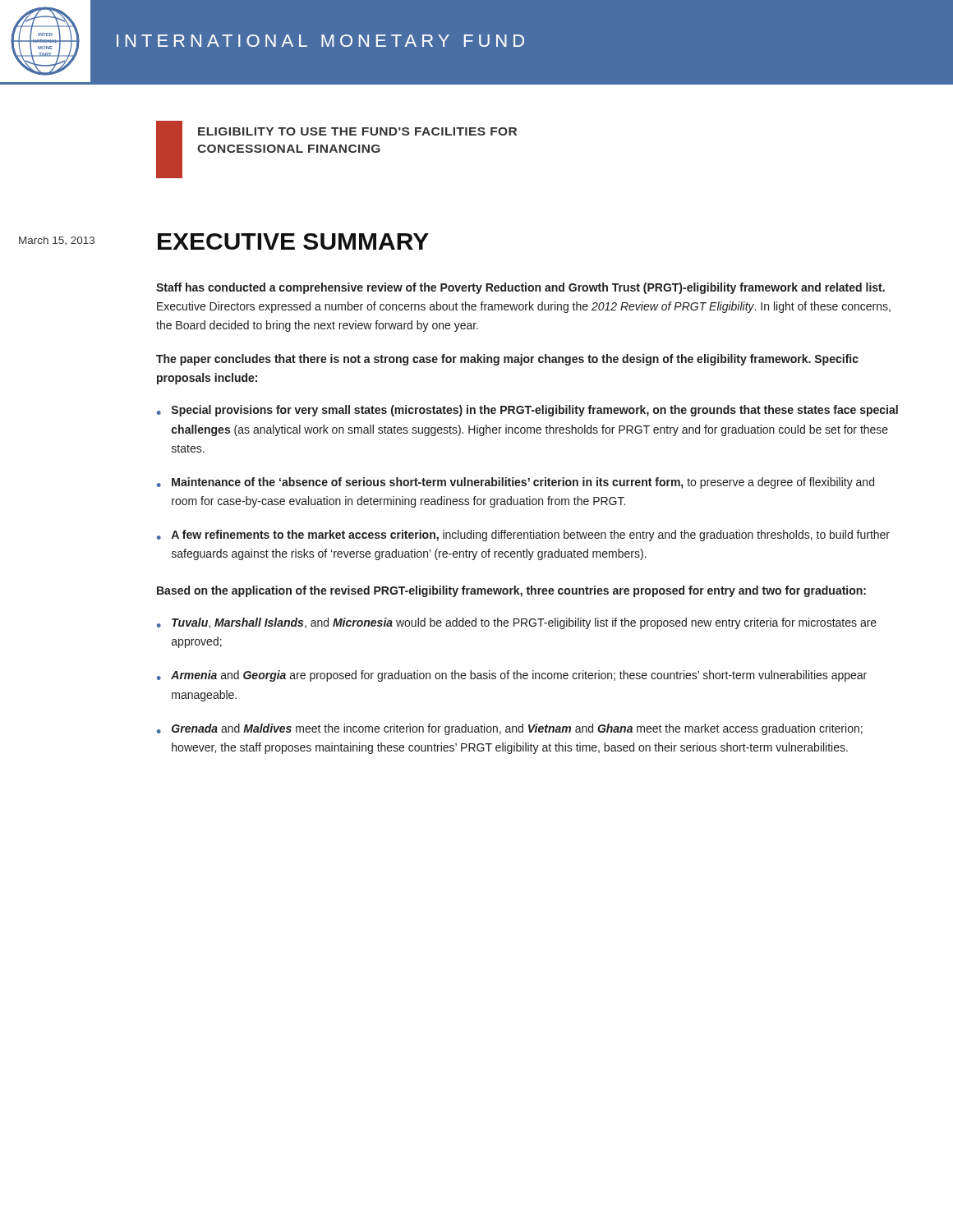Where is the title that starts "ELIGIBILITY TO USE THE FUND'S FACILITIES FORCONCESSIONAL"?
953x1232 pixels.
point(337,149)
